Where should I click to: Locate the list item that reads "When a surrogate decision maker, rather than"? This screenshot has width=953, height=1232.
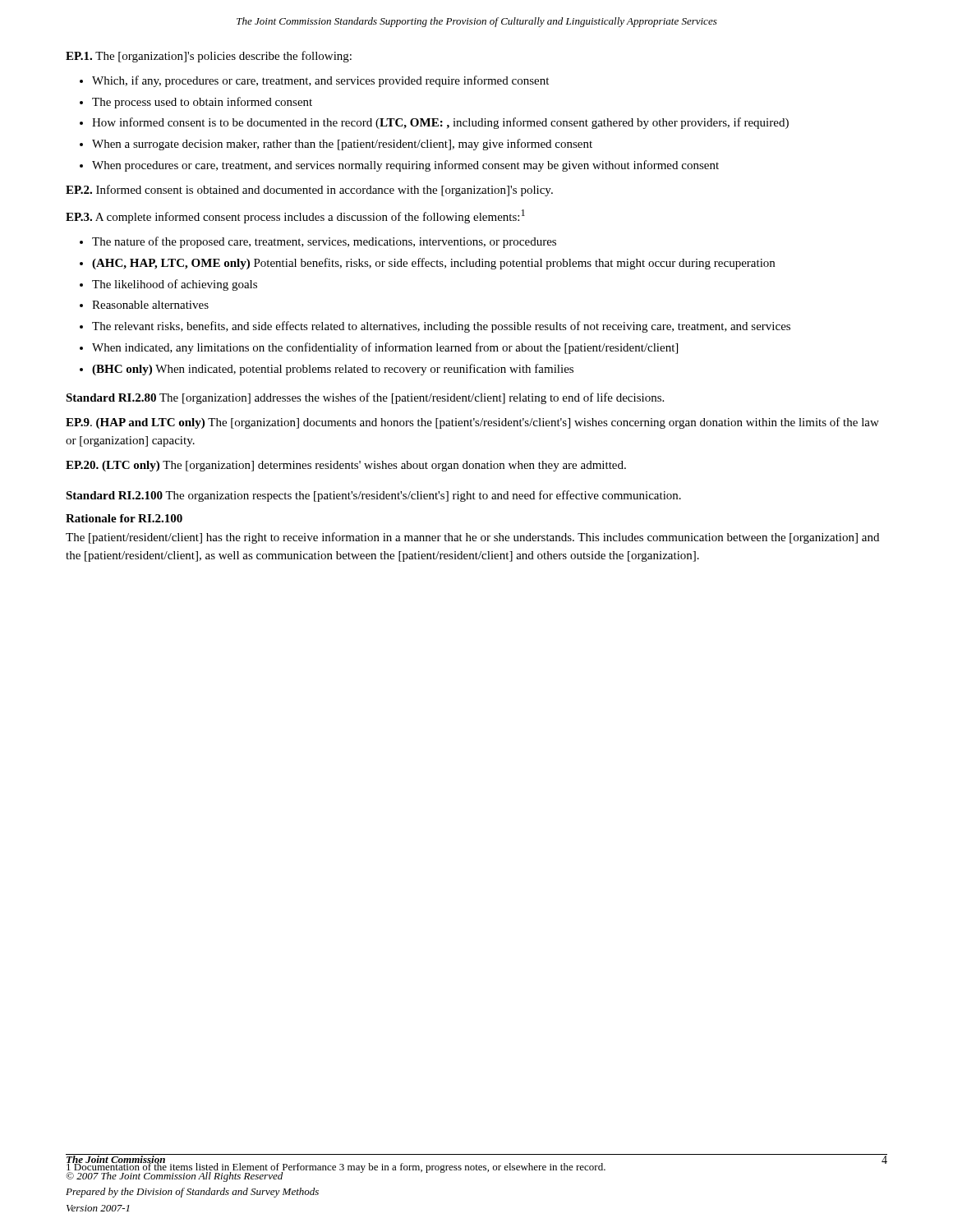pyautogui.click(x=342, y=144)
